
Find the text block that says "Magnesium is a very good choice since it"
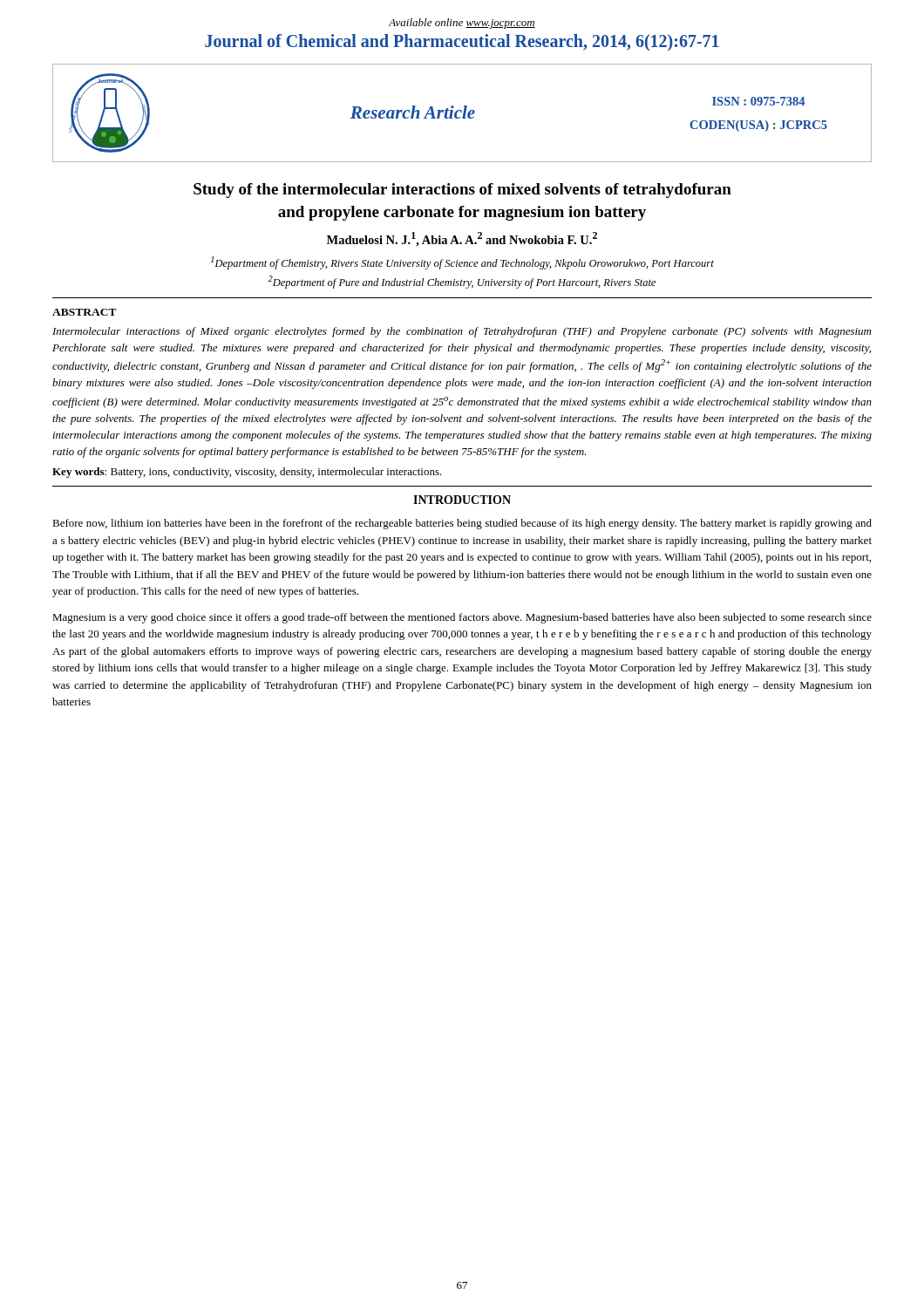click(x=462, y=659)
